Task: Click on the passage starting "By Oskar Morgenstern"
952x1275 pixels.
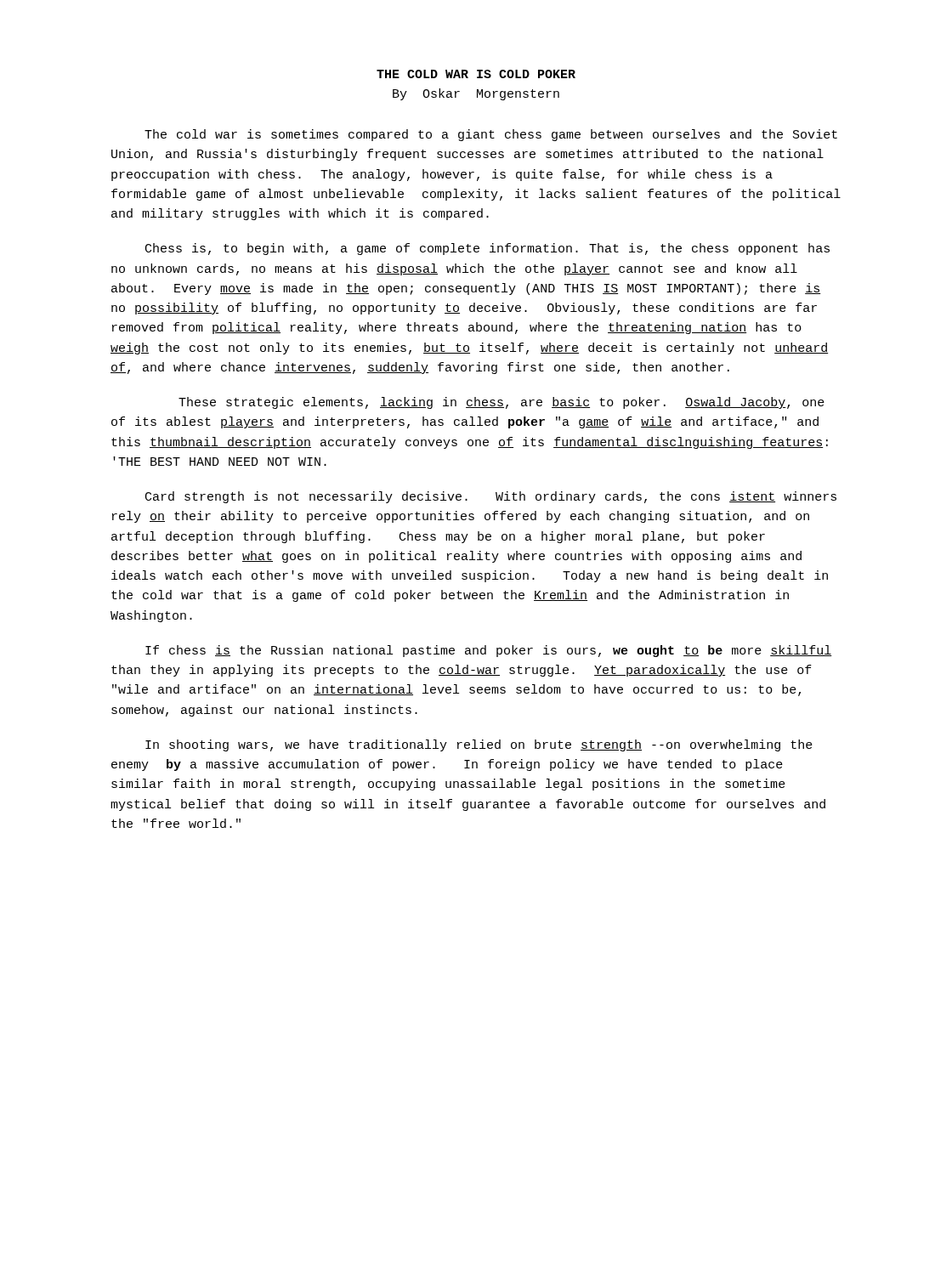Action: tap(476, 95)
